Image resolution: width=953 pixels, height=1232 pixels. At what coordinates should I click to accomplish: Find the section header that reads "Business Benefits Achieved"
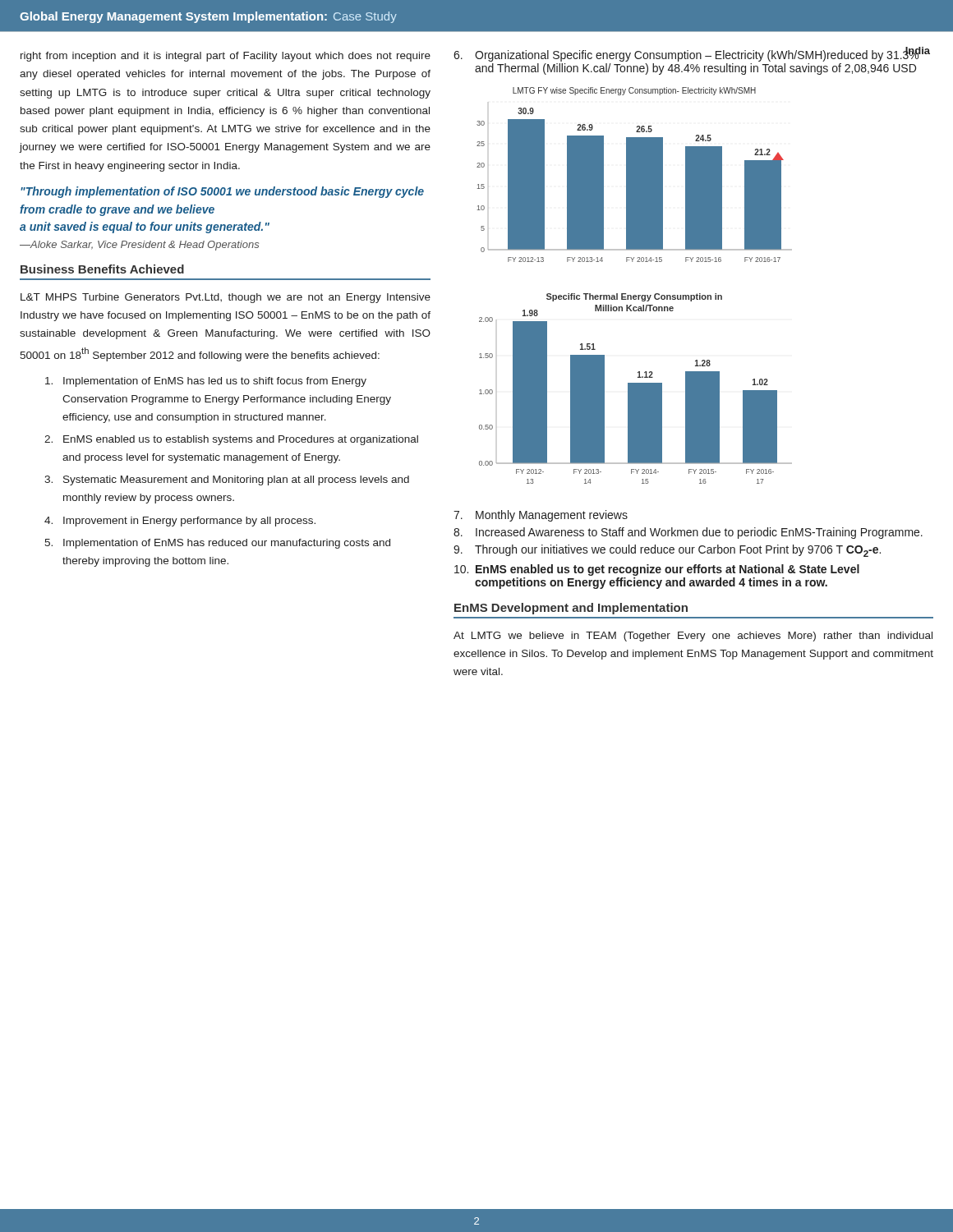pos(102,269)
